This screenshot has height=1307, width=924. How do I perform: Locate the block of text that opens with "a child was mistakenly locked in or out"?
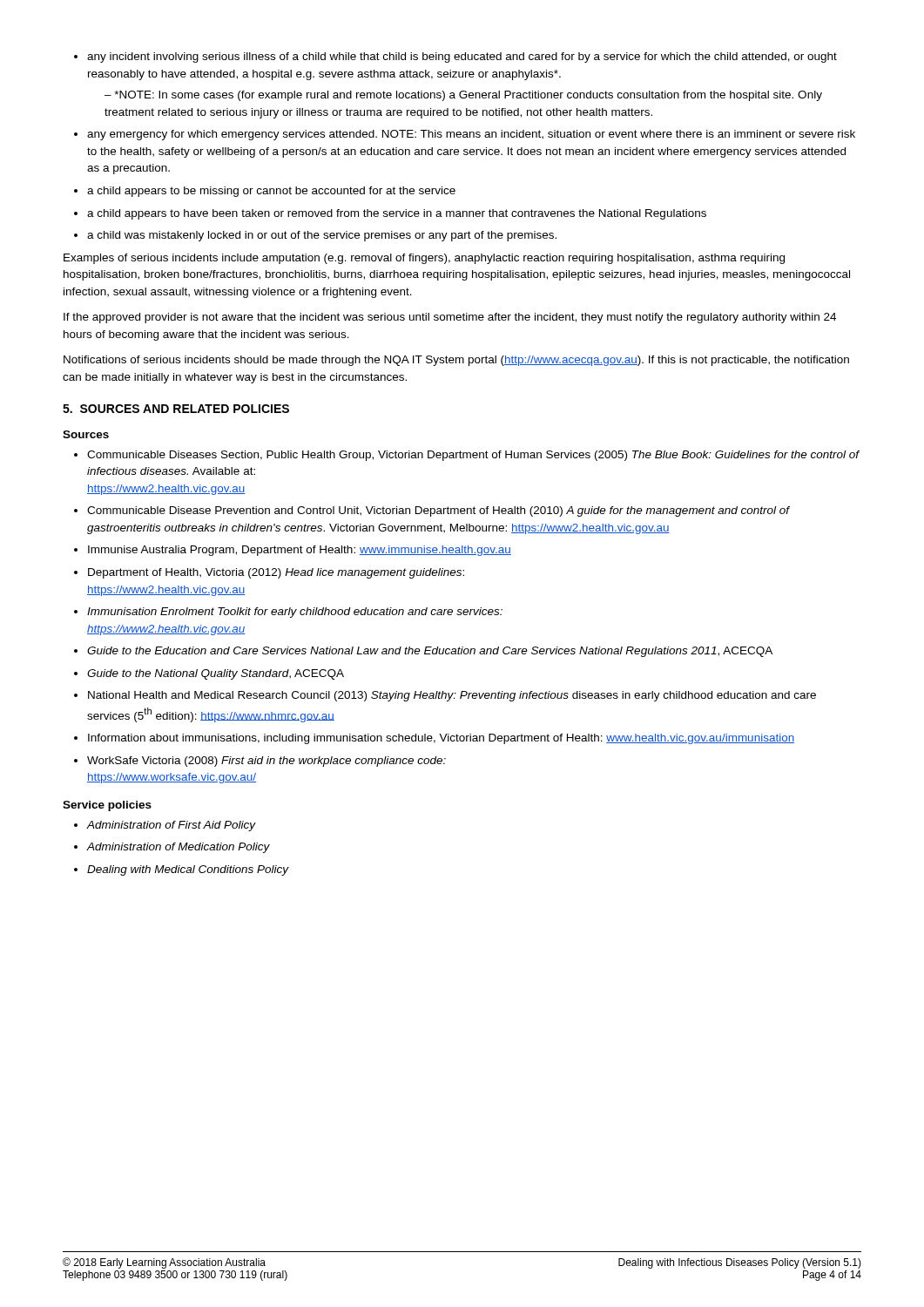474,235
